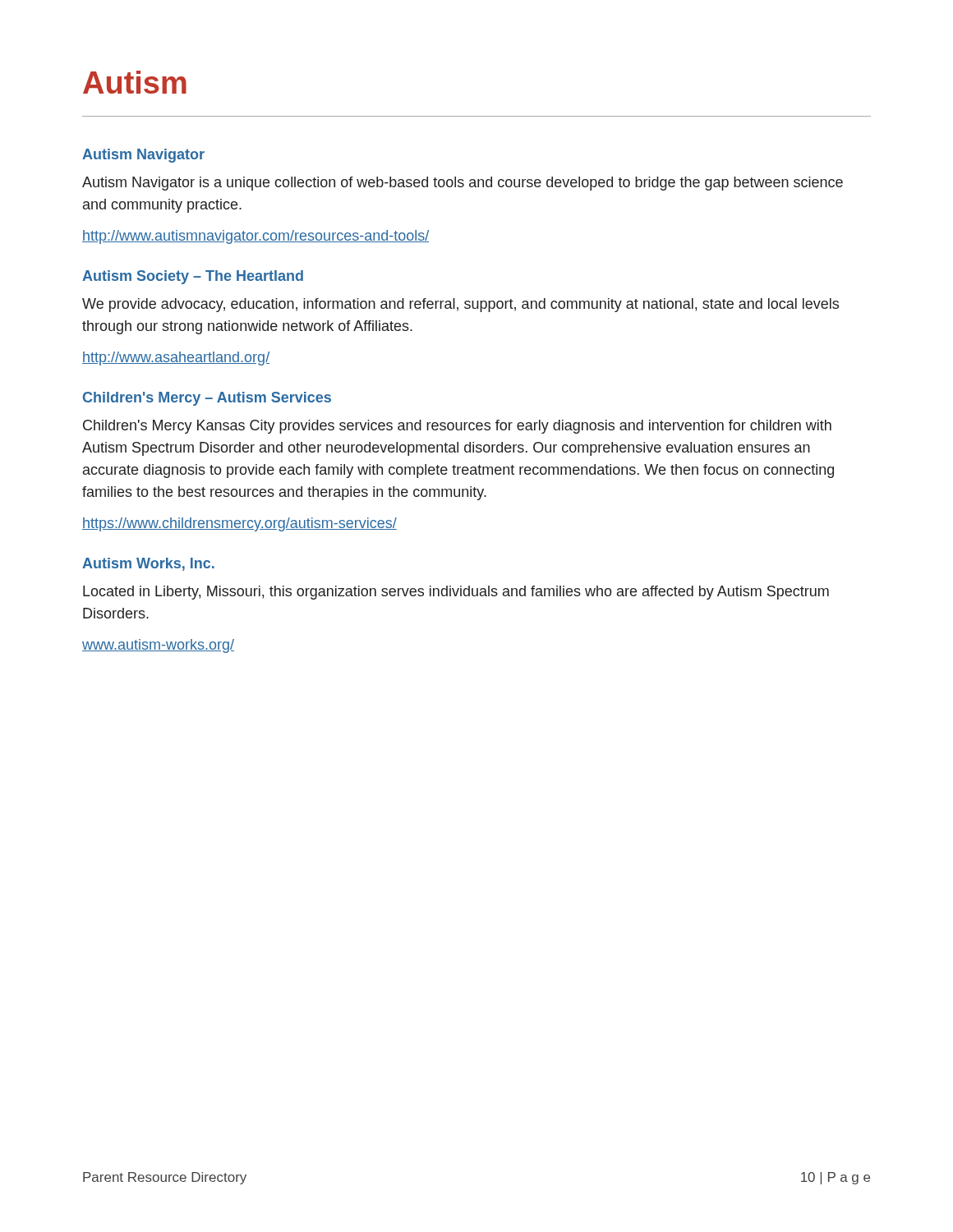Point to the block starting "Children's Mercy Kansas City provides services and resources"
This screenshot has width=953, height=1232.
click(458, 459)
